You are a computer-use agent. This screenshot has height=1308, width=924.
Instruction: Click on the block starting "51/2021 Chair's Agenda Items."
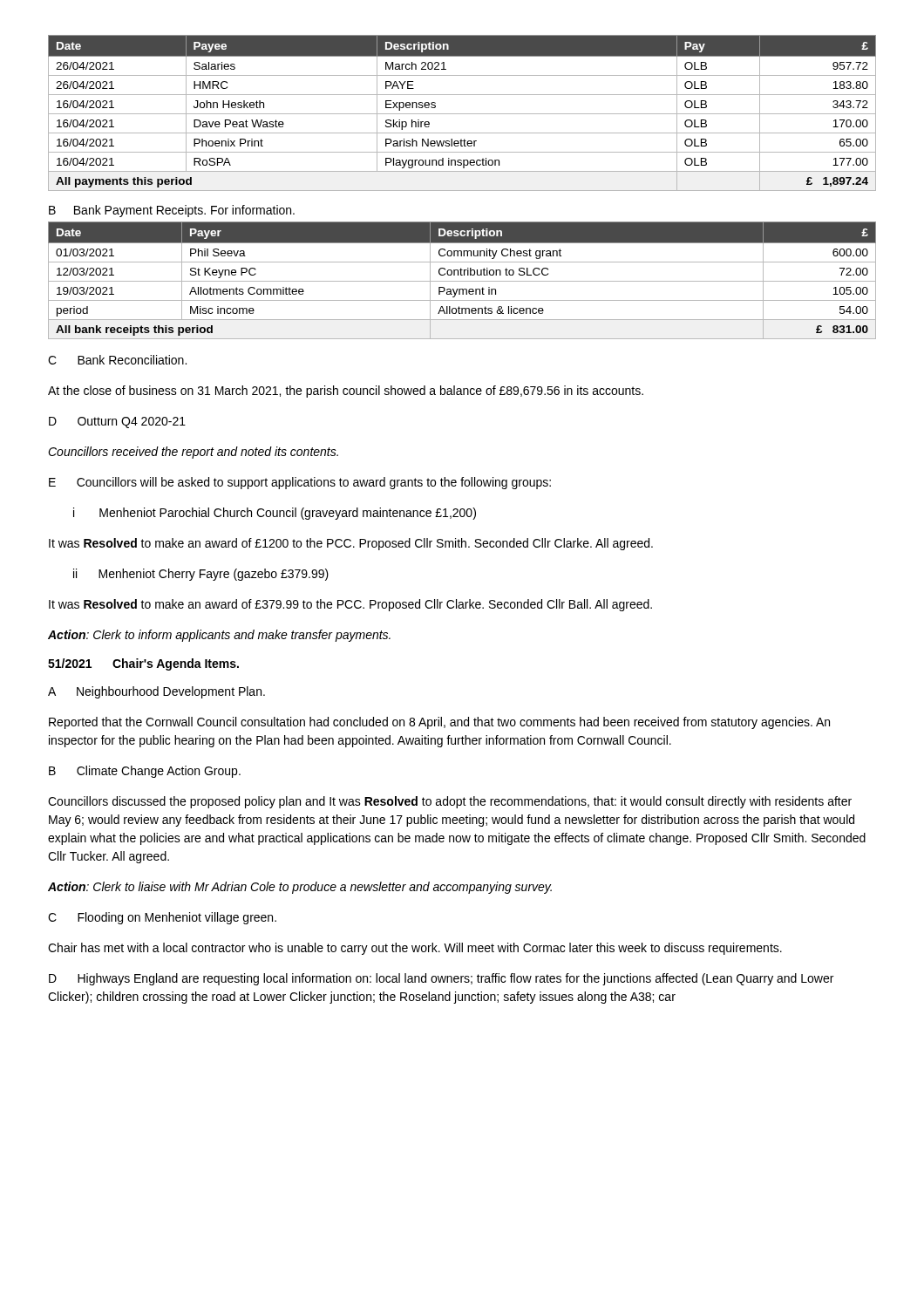144,664
